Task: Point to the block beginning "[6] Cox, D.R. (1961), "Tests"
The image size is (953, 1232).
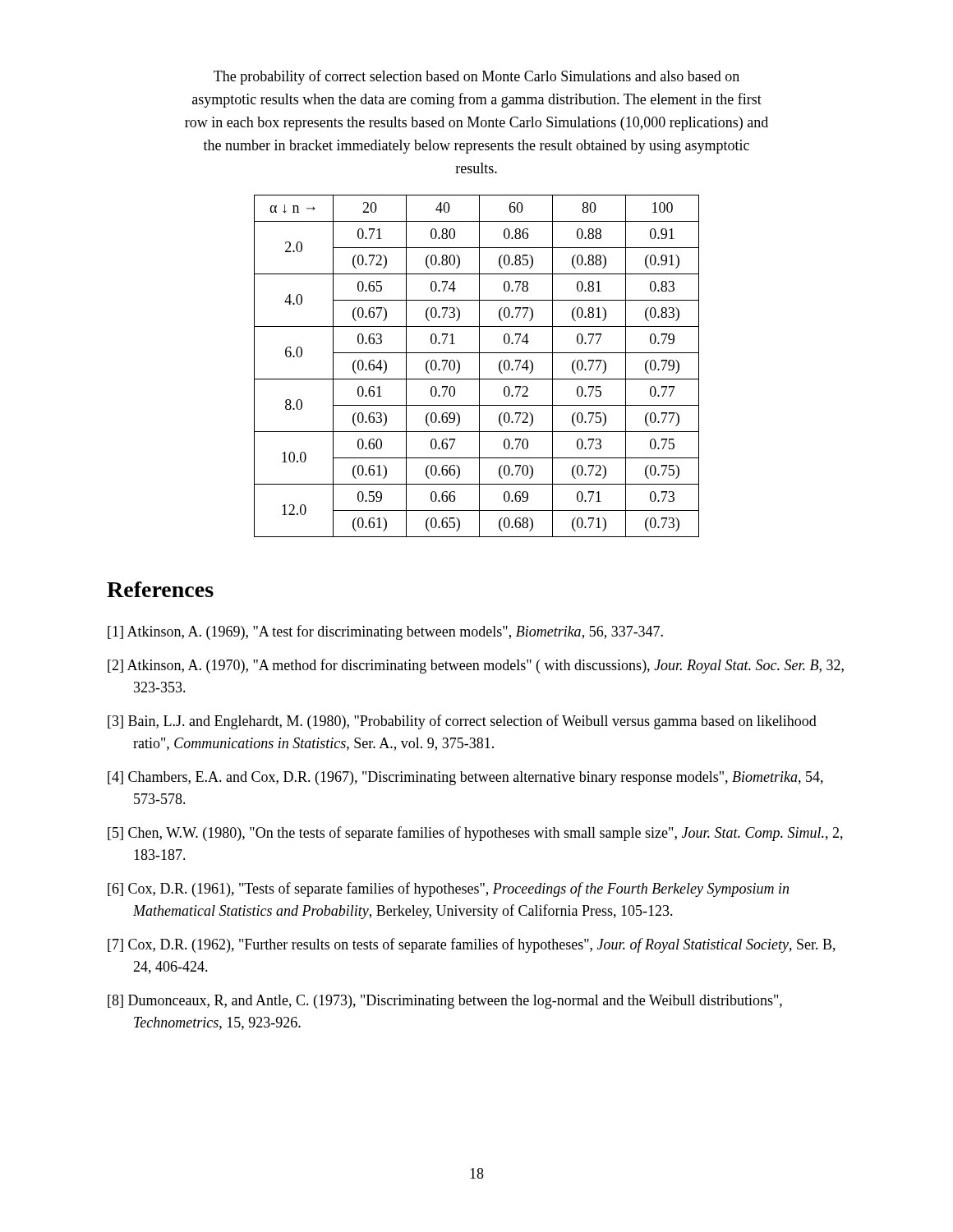Action: (x=448, y=900)
